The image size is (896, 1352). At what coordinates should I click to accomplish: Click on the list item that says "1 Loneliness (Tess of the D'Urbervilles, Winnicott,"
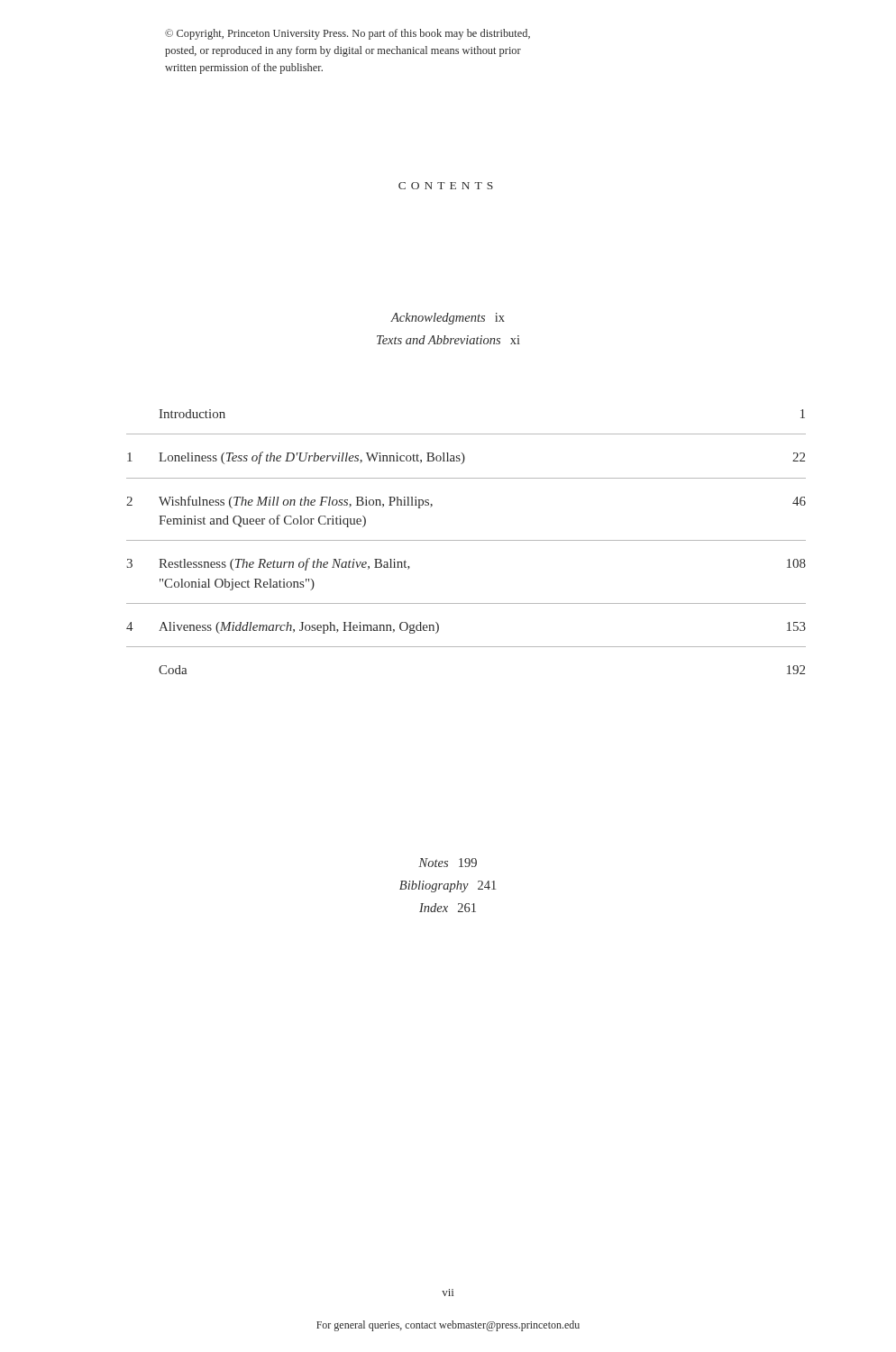point(466,458)
